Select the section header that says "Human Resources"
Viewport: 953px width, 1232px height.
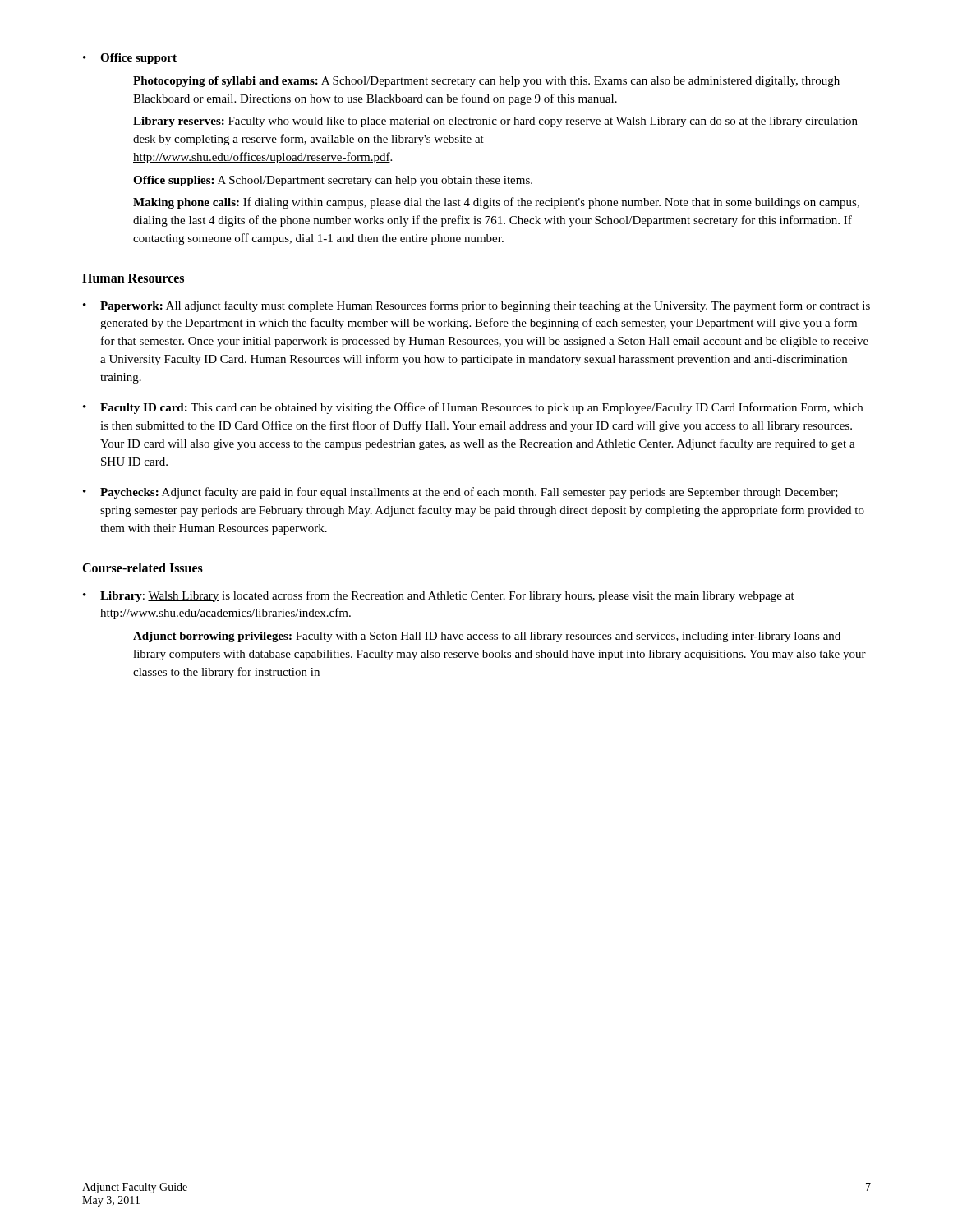(133, 278)
